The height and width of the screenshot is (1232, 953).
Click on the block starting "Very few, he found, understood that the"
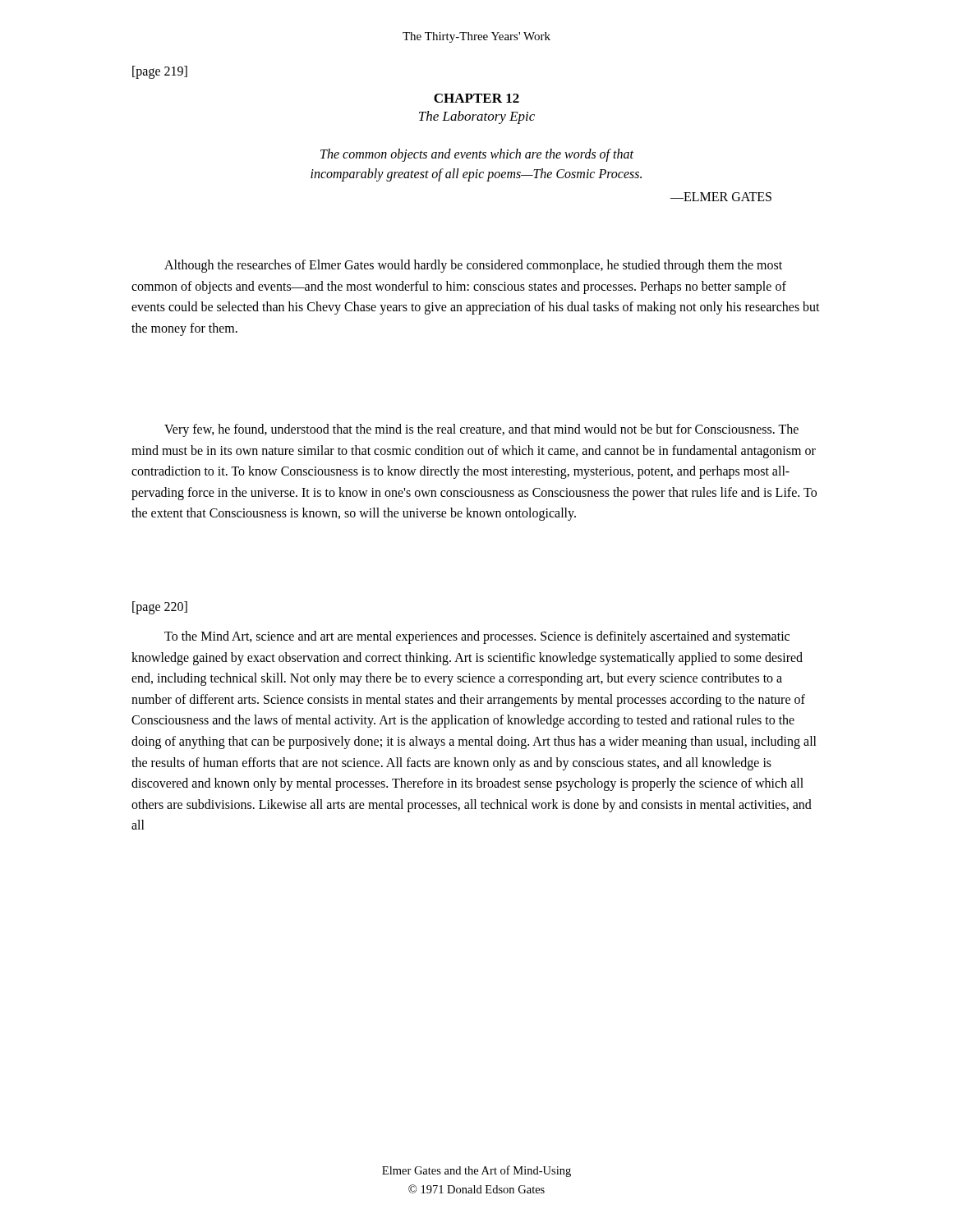[x=476, y=471]
